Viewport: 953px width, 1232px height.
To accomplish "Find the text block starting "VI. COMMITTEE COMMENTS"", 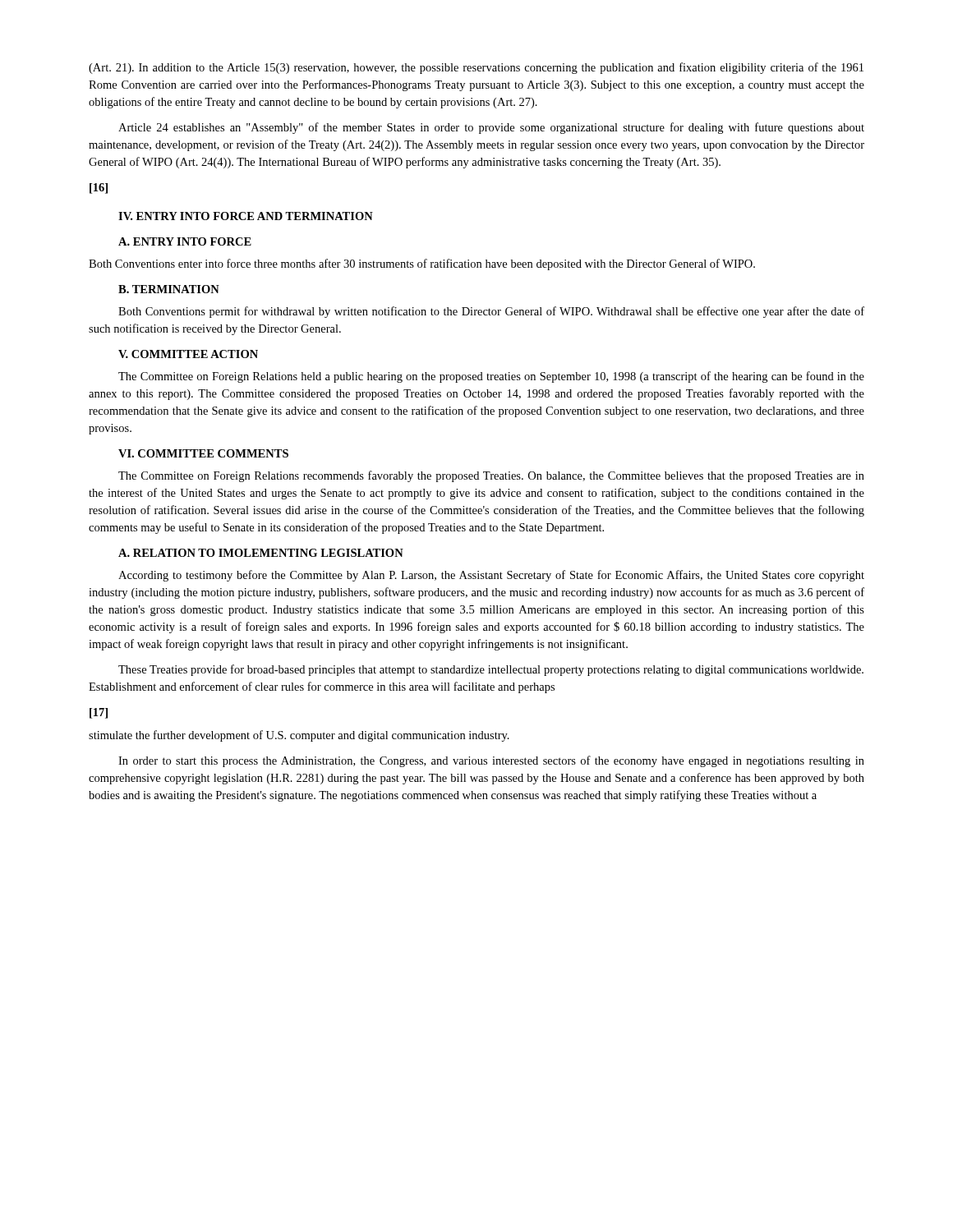I will tap(204, 454).
